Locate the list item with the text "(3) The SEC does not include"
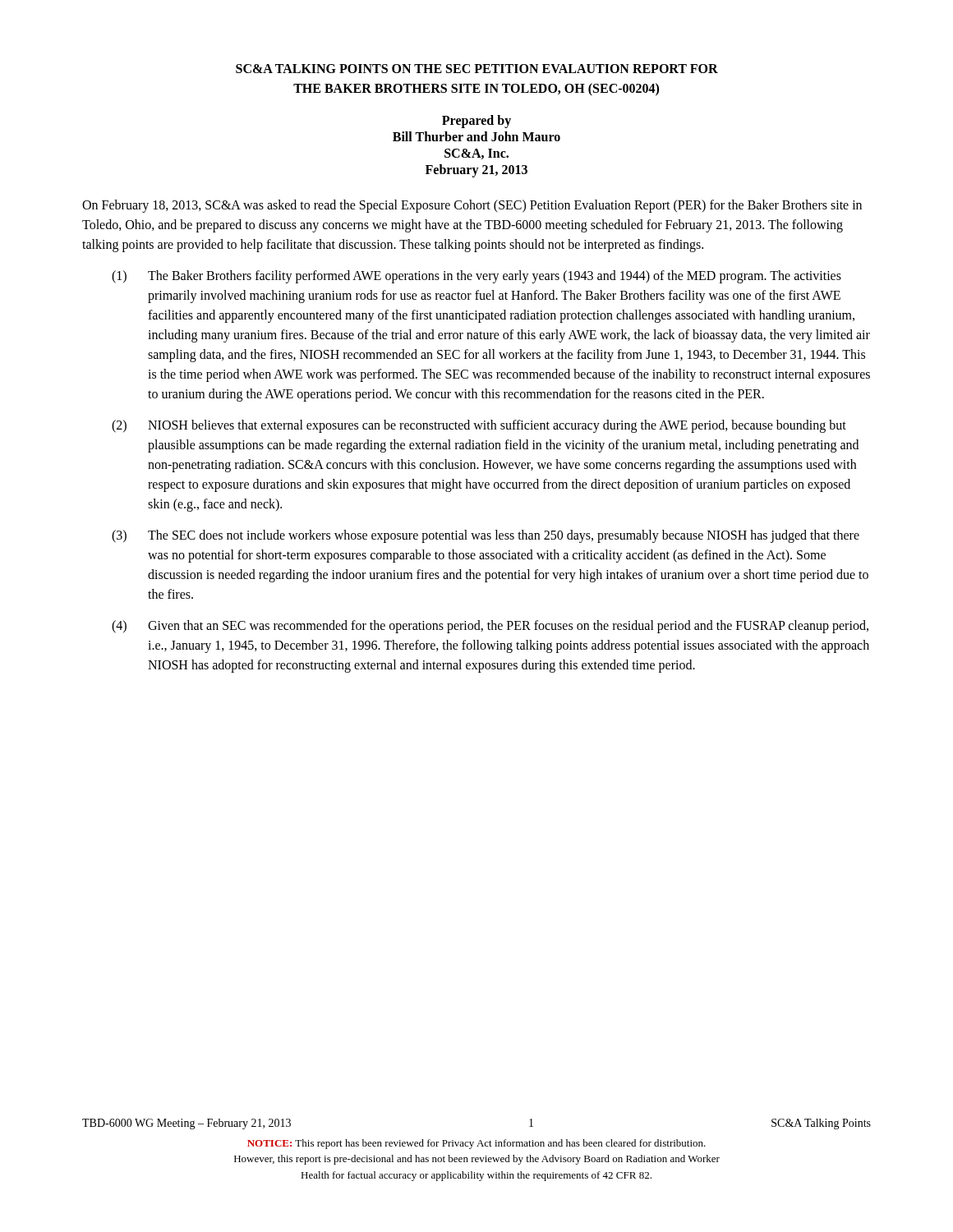 pos(476,565)
